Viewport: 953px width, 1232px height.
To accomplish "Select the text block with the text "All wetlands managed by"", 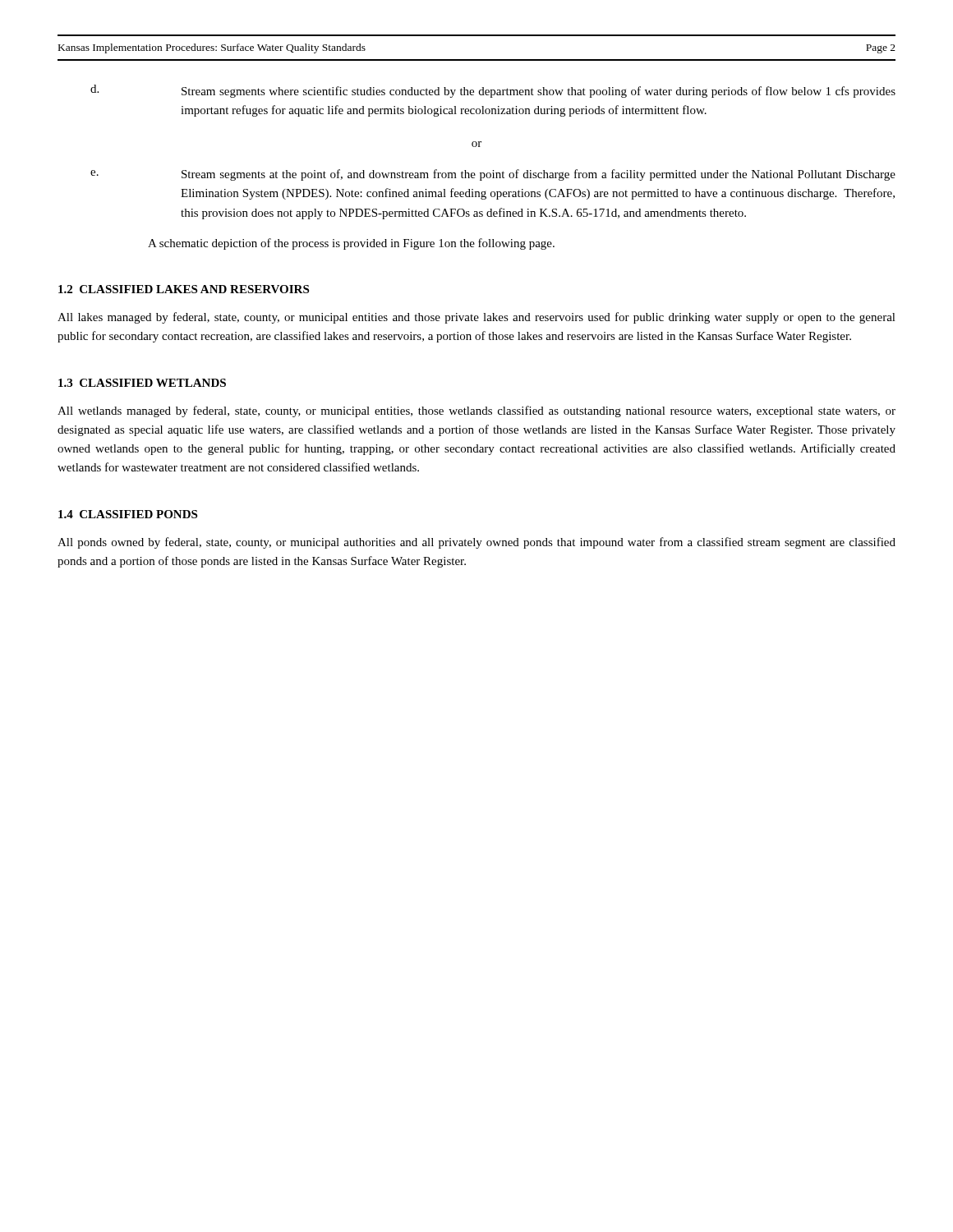I will coord(476,439).
